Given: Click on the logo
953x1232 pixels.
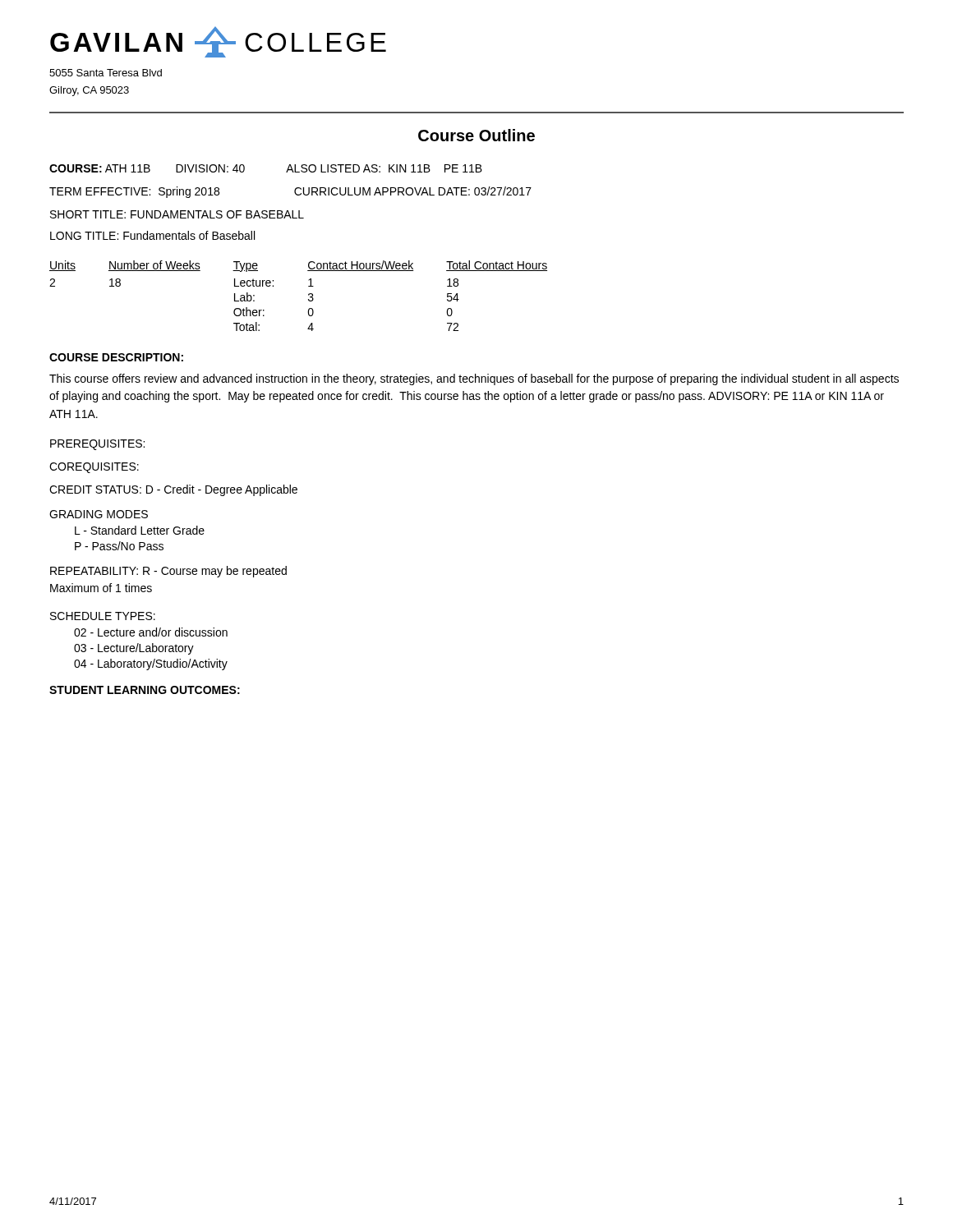Looking at the screenshot, I should [476, 32].
